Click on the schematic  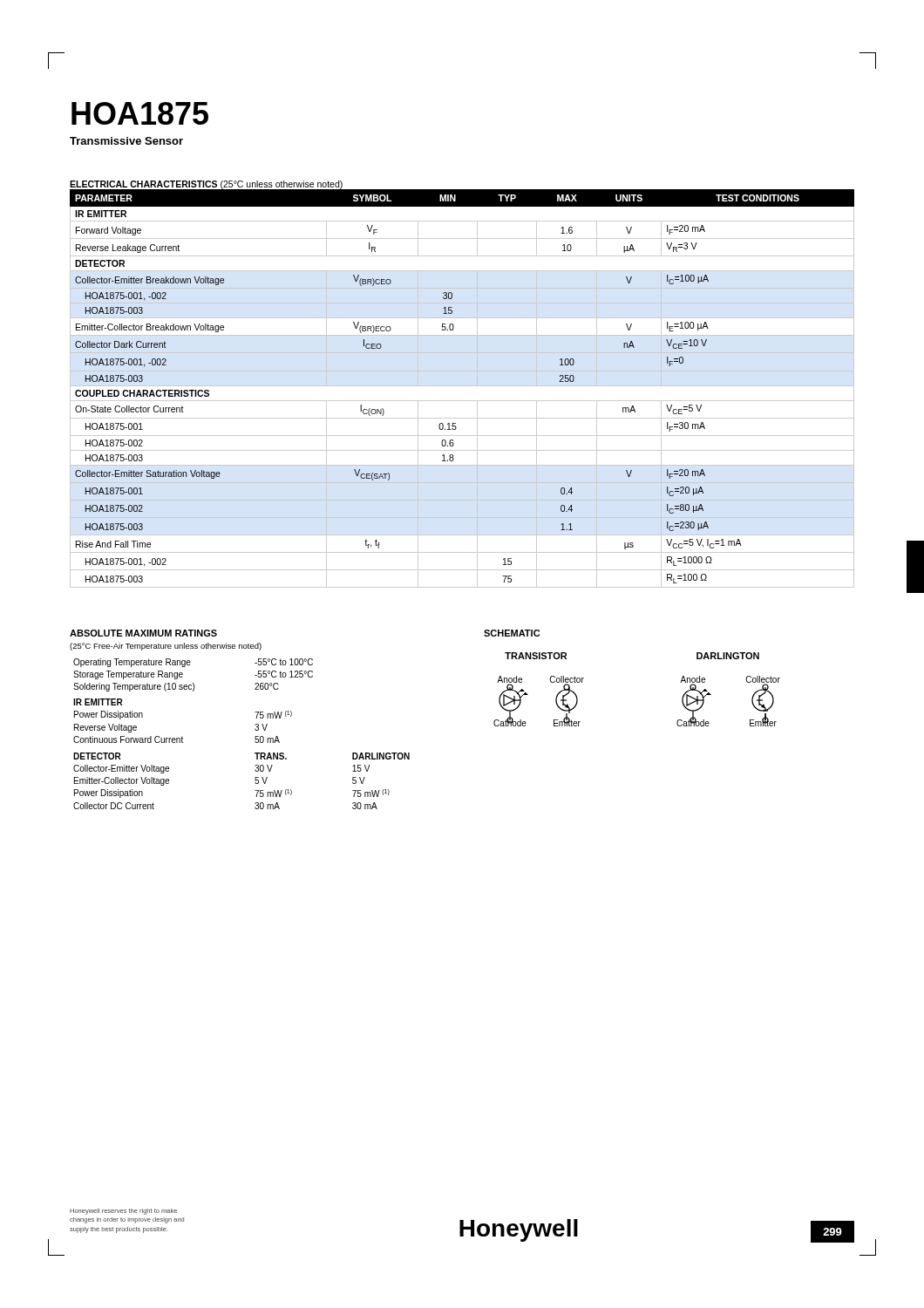pos(669,740)
